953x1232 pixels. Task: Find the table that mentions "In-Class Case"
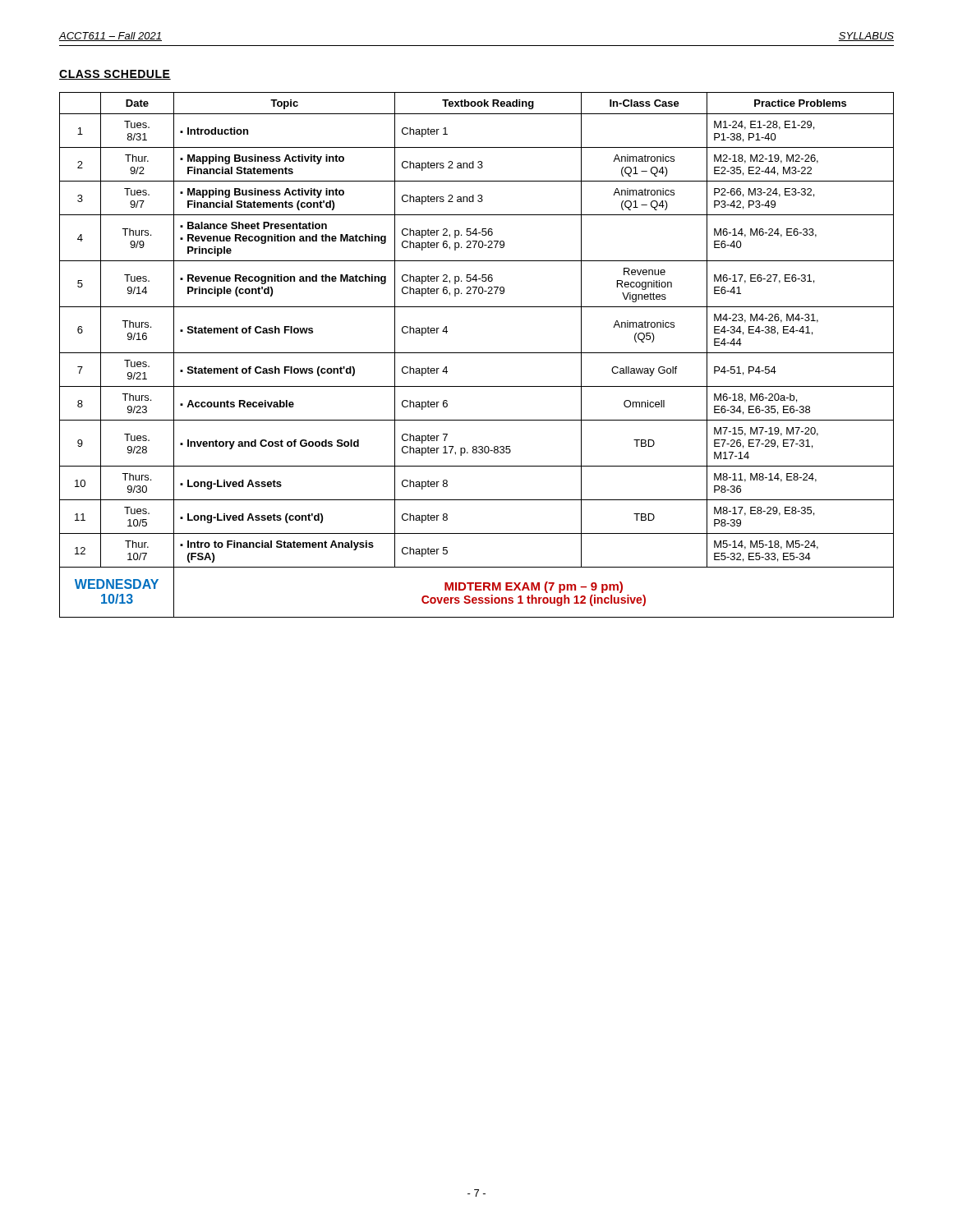476,355
